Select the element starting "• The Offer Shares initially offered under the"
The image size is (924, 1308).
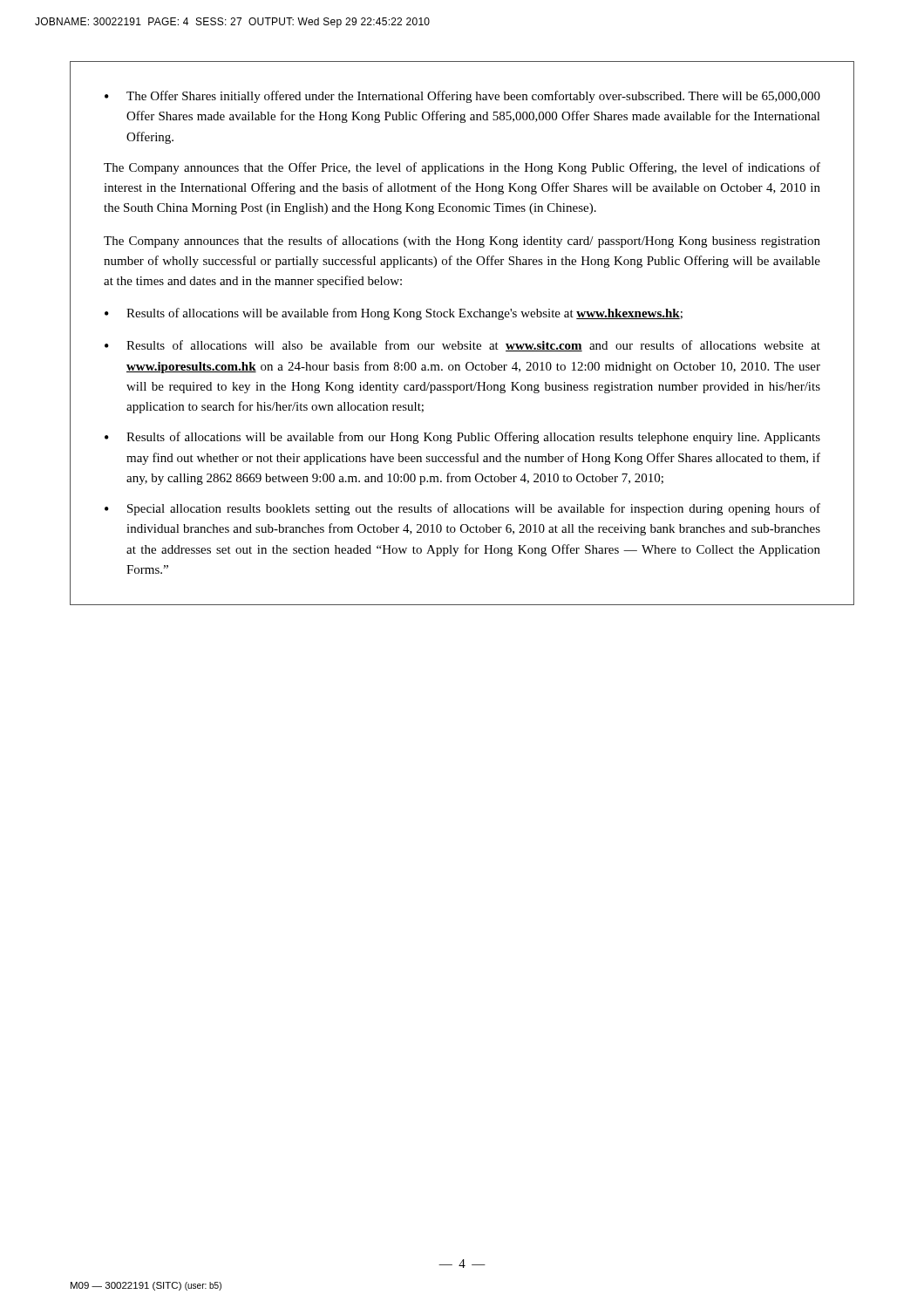coord(462,117)
